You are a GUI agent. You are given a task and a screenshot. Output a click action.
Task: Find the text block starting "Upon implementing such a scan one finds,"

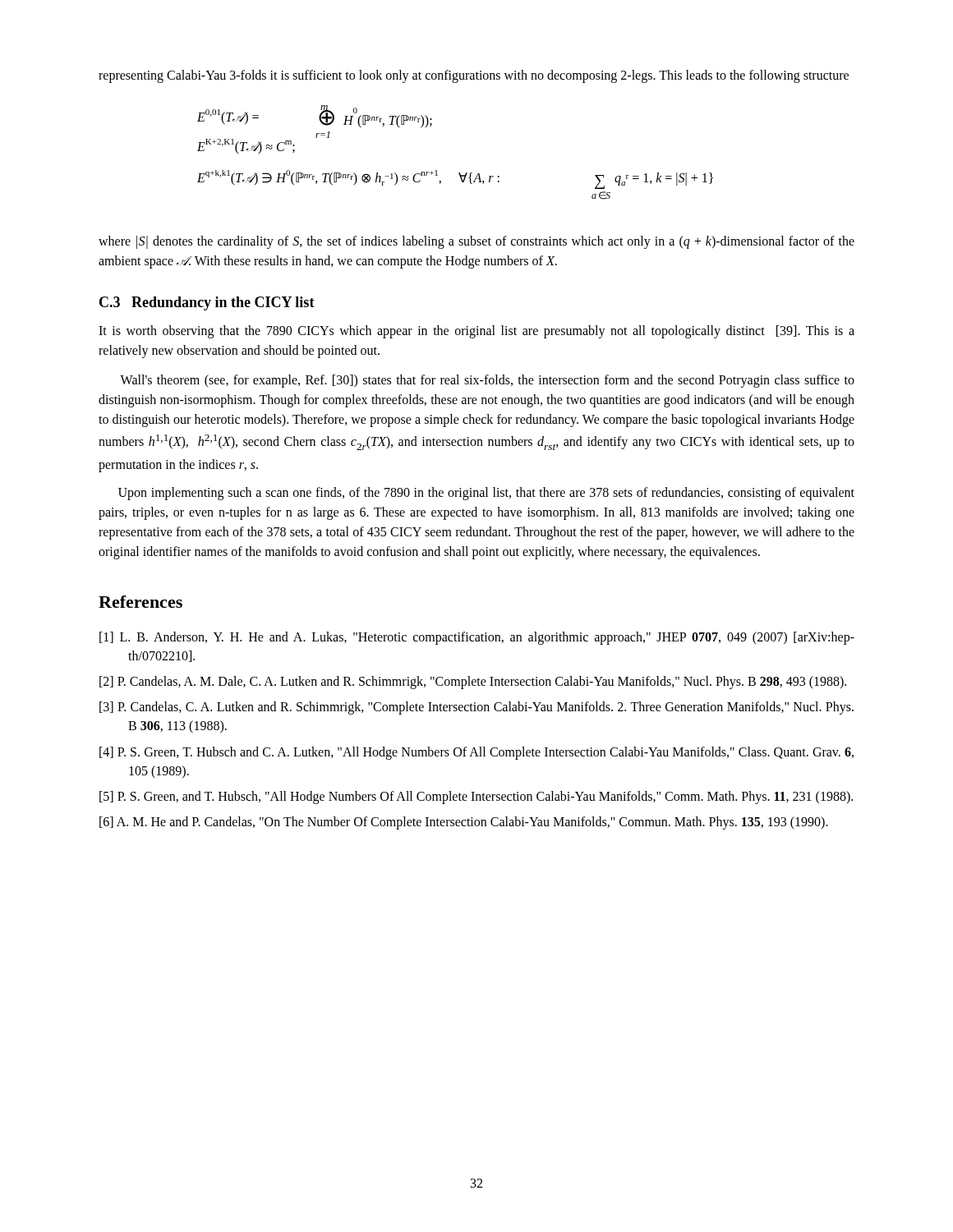(476, 522)
